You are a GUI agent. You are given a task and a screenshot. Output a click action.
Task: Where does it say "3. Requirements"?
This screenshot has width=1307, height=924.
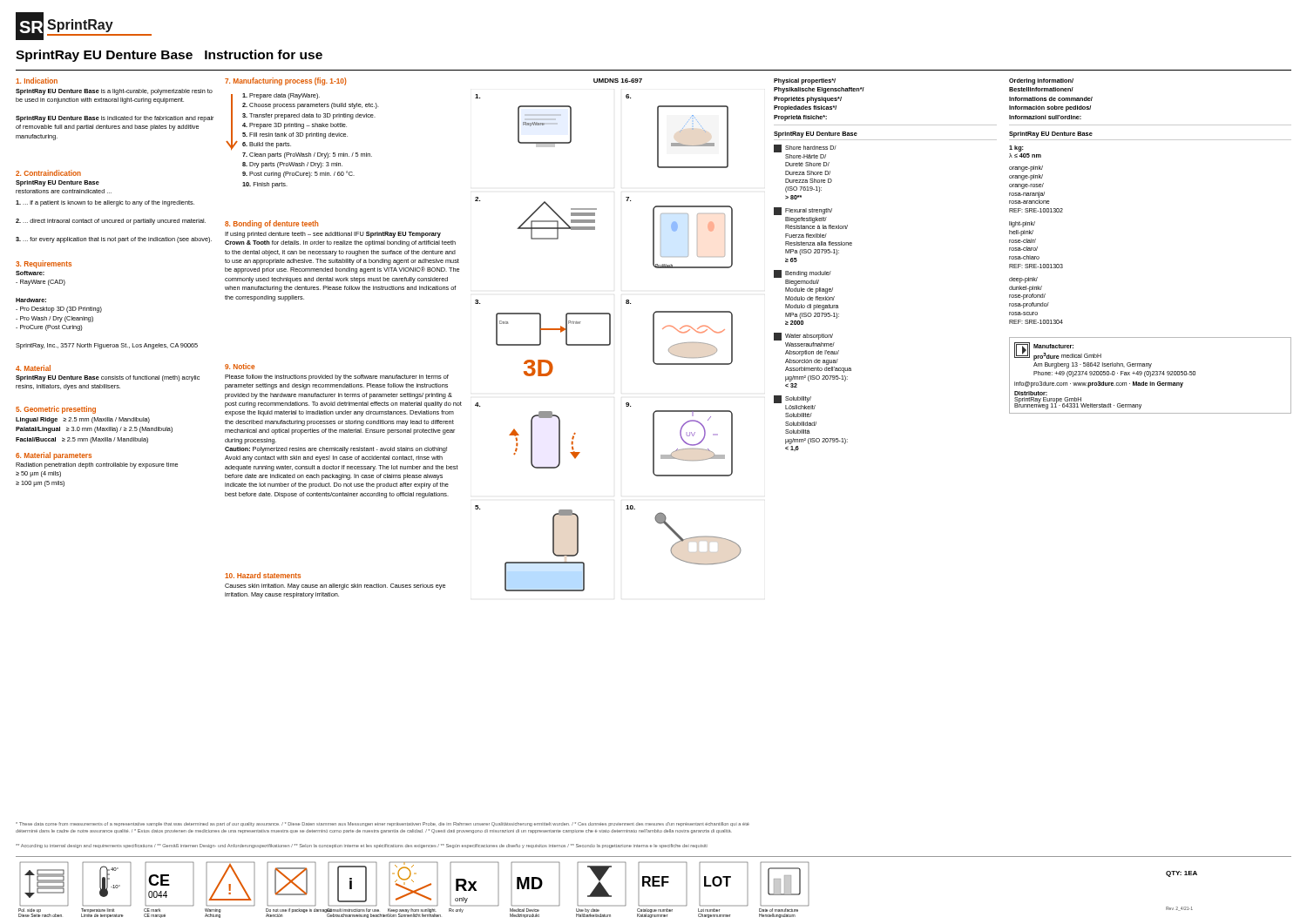44,264
